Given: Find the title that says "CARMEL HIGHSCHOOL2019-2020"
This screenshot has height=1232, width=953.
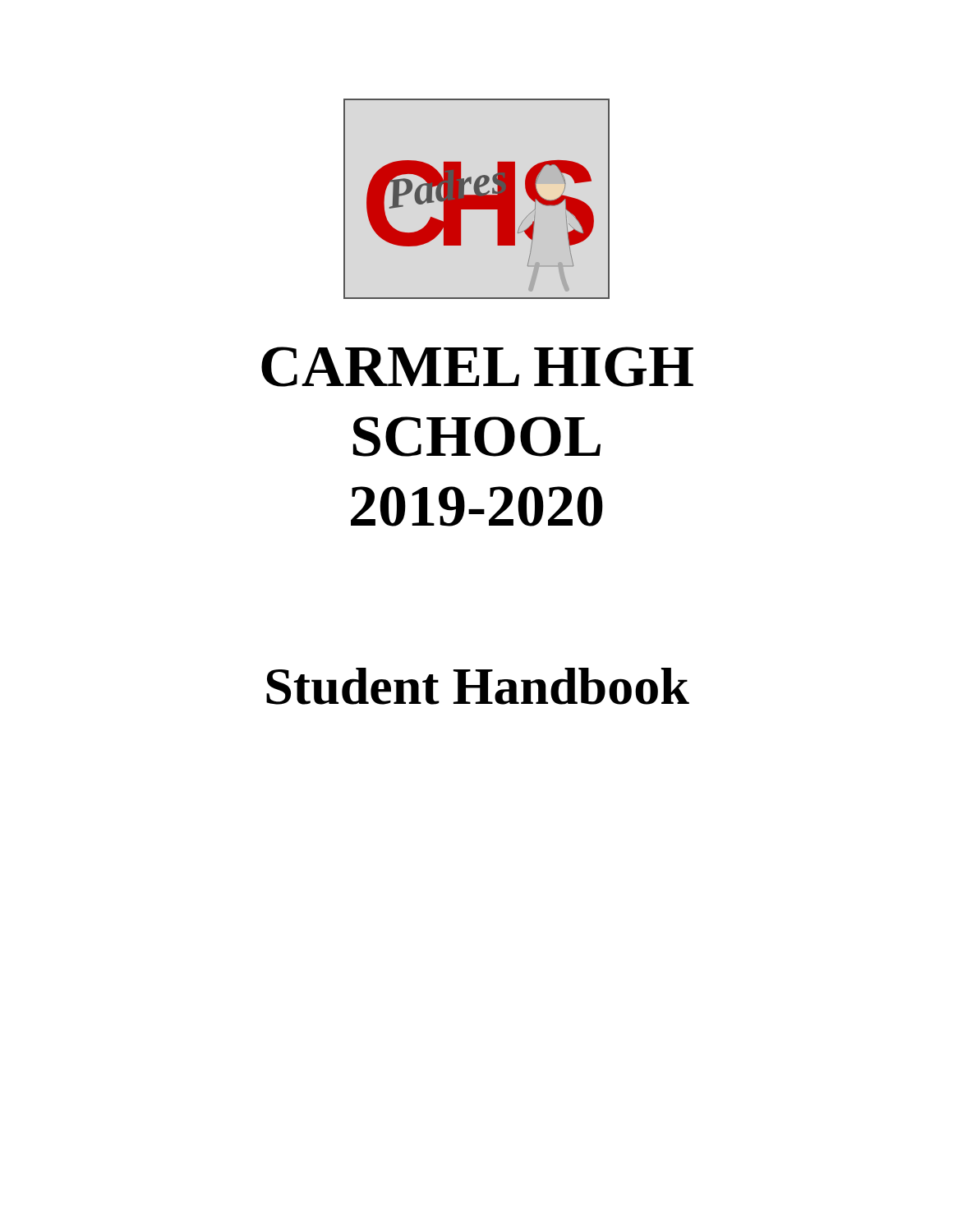Looking at the screenshot, I should (x=476, y=436).
